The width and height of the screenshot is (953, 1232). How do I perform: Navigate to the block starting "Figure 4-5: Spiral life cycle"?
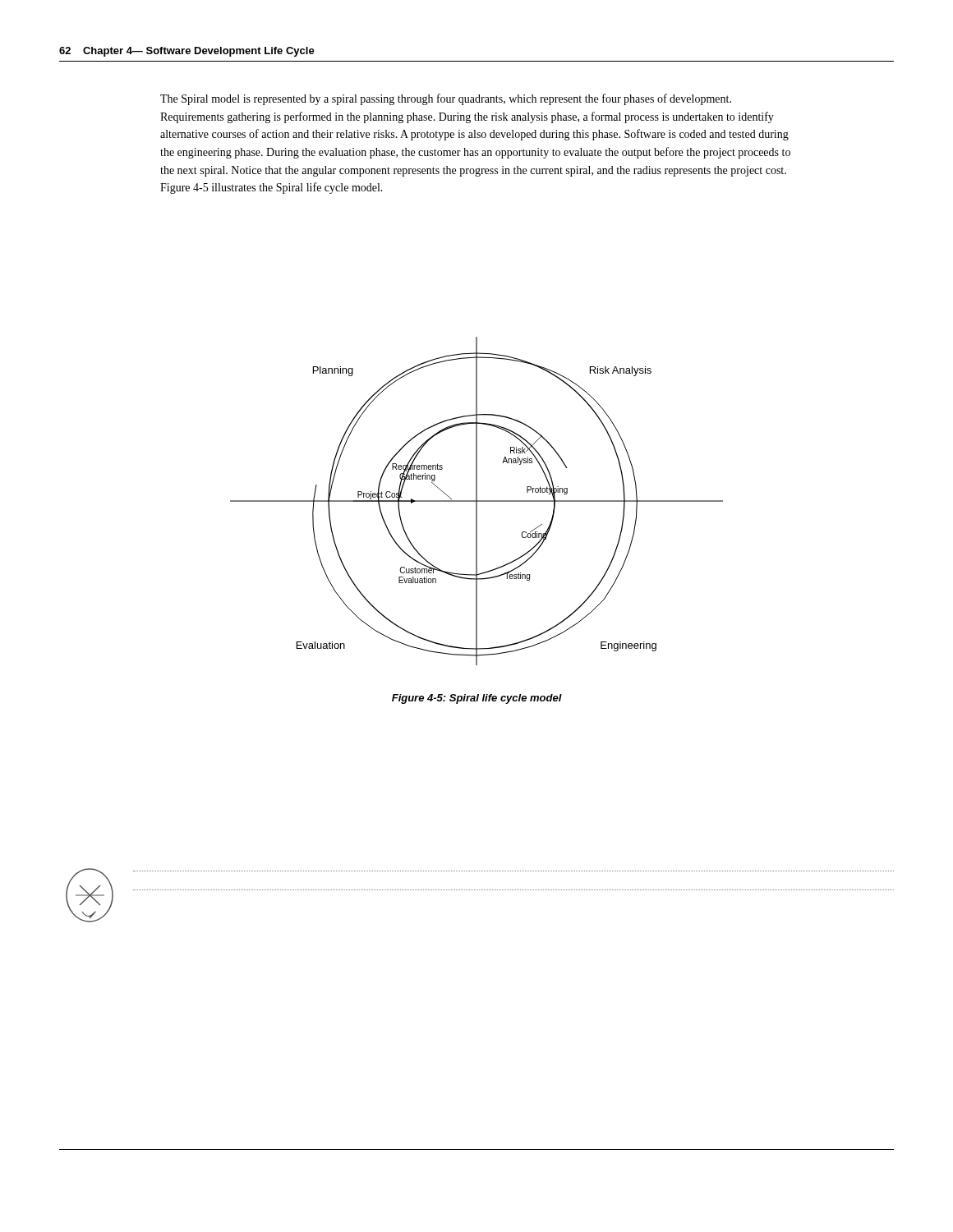tap(476, 698)
